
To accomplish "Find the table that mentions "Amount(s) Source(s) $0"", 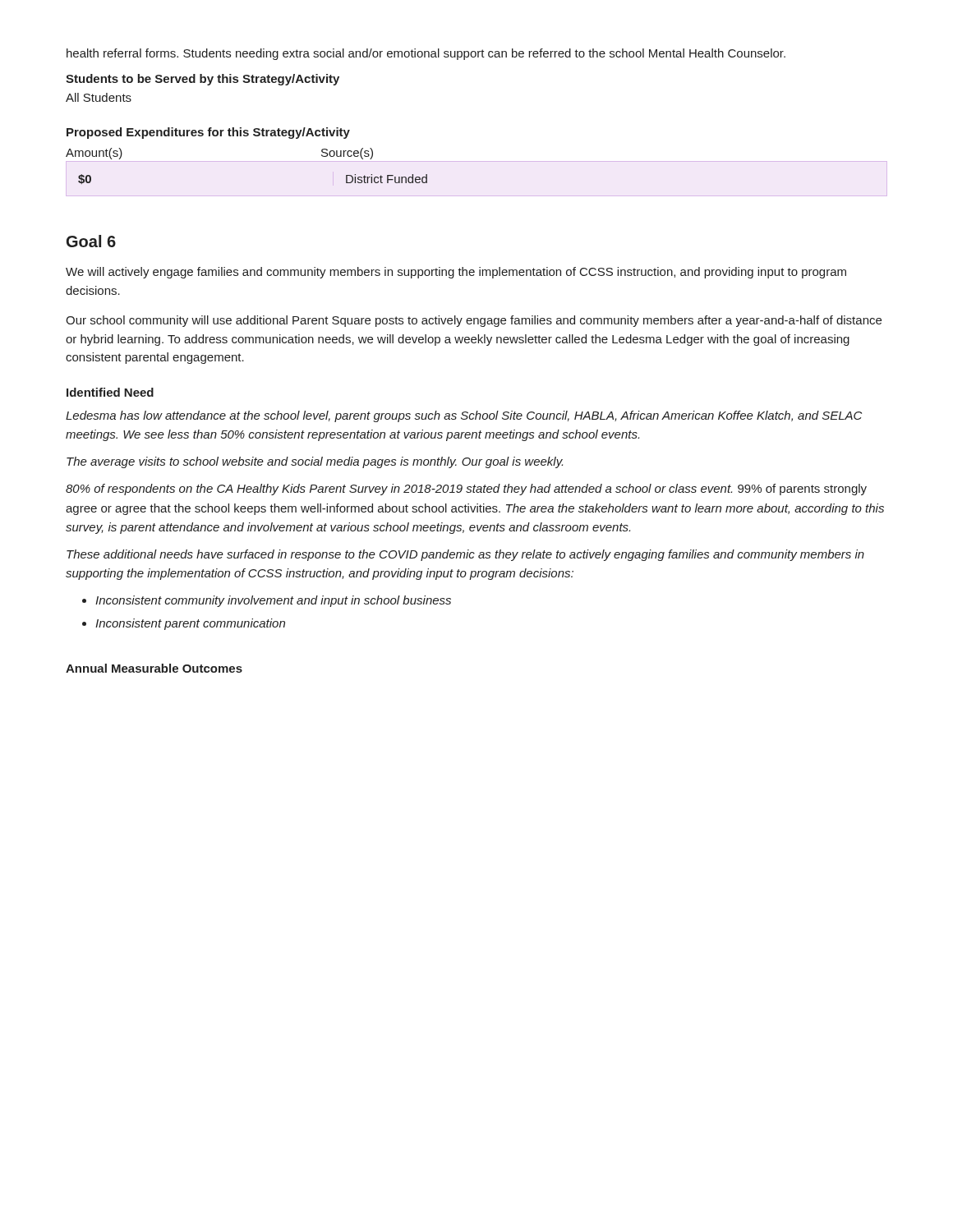I will [x=476, y=171].
